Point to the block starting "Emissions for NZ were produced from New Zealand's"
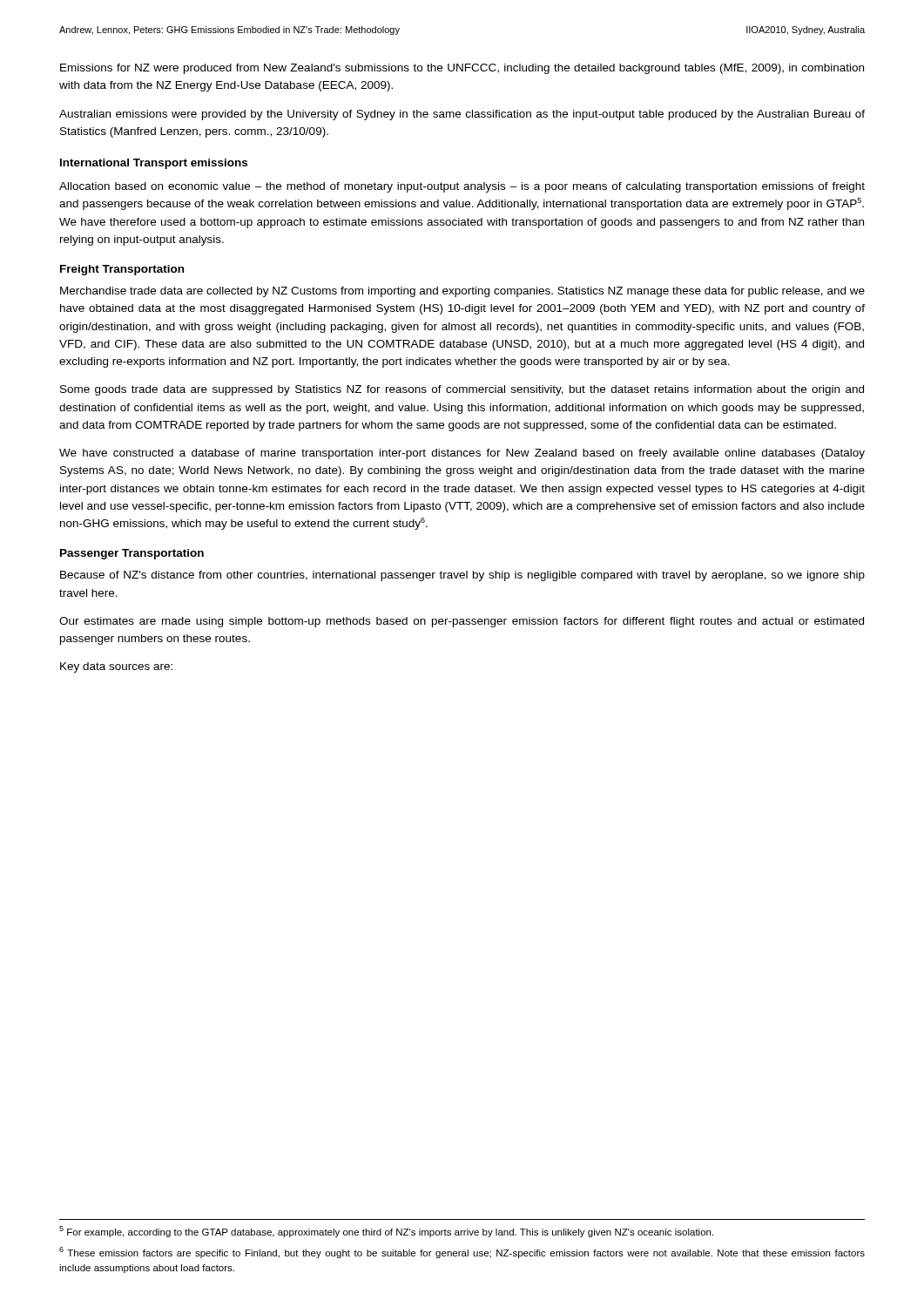Viewport: 924px width, 1307px height. click(x=462, y=77)
